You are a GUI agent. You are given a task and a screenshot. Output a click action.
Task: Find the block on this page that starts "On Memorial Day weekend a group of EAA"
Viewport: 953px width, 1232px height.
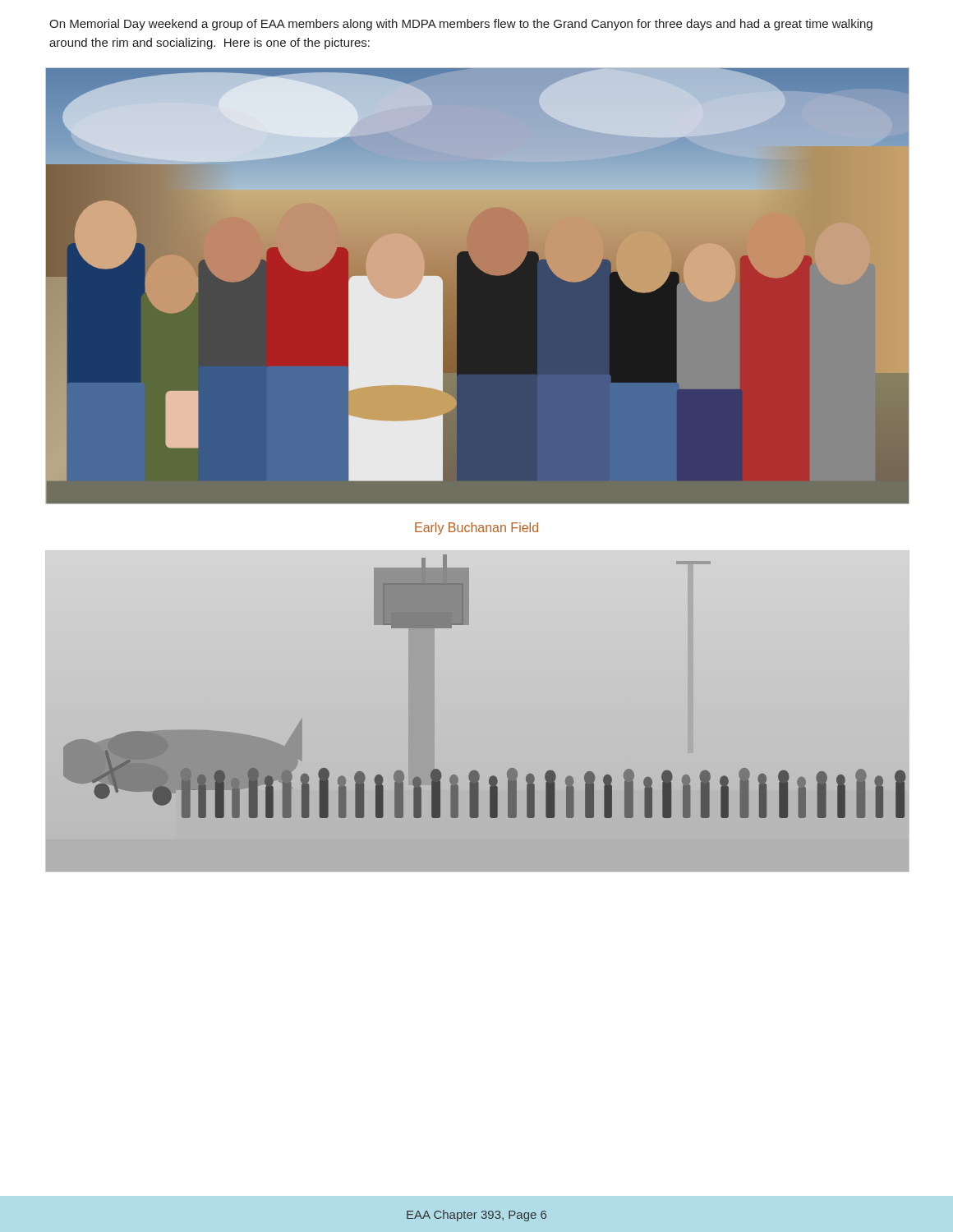(461, 33)
